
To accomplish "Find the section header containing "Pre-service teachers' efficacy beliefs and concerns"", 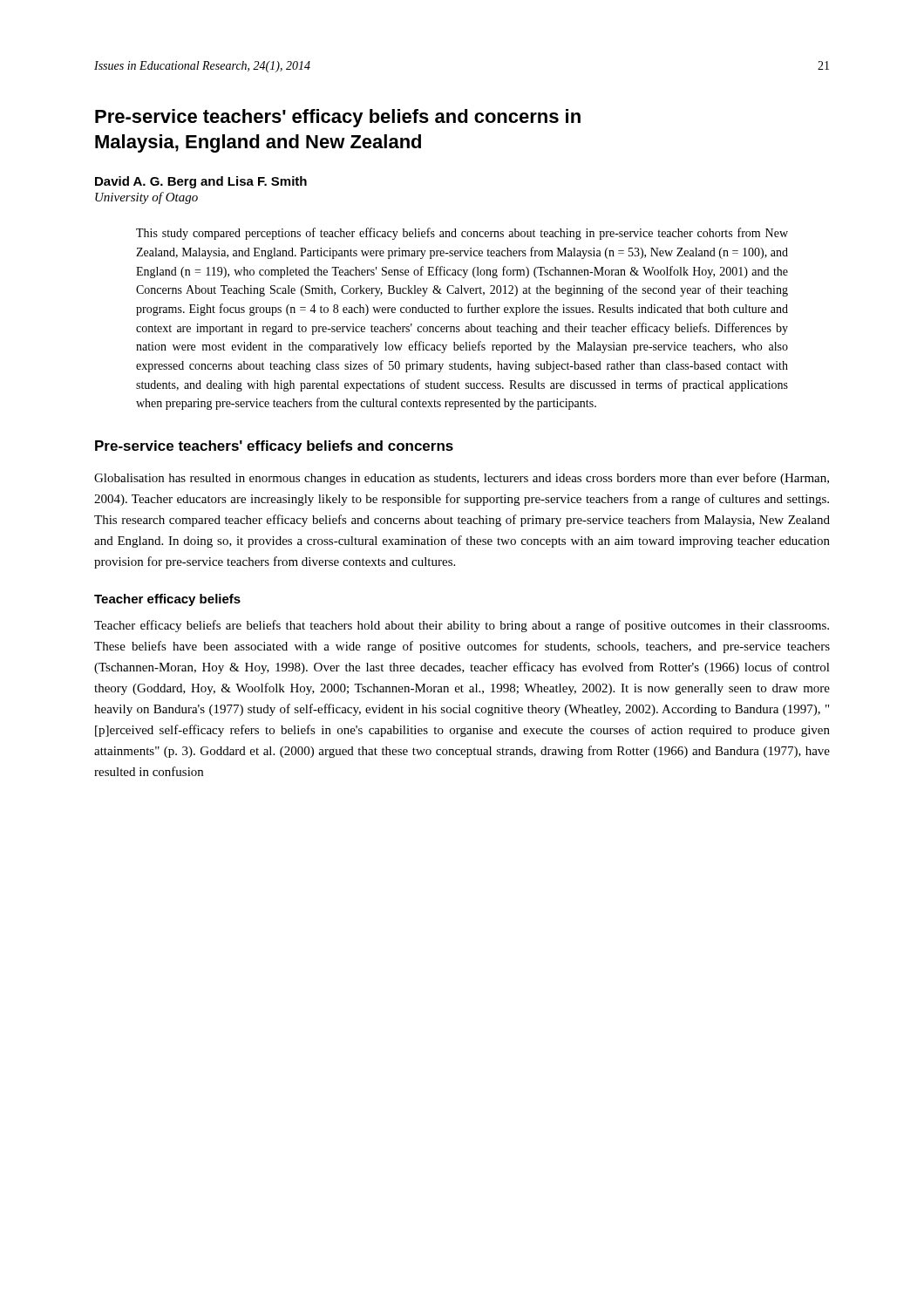I will click(x=462, y=446).
